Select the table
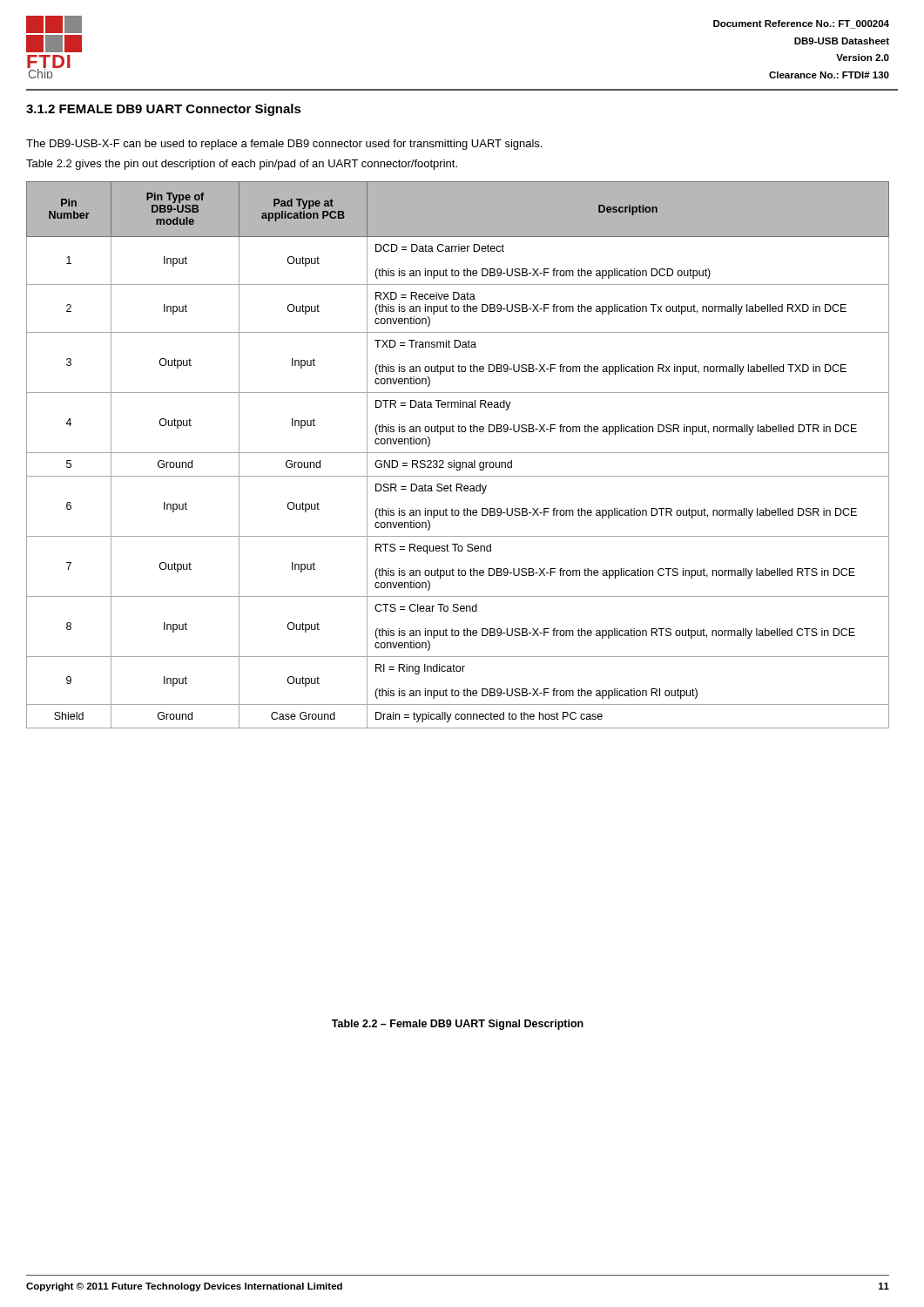This screenshot has height=1307, width=924. tap(458, 455)
